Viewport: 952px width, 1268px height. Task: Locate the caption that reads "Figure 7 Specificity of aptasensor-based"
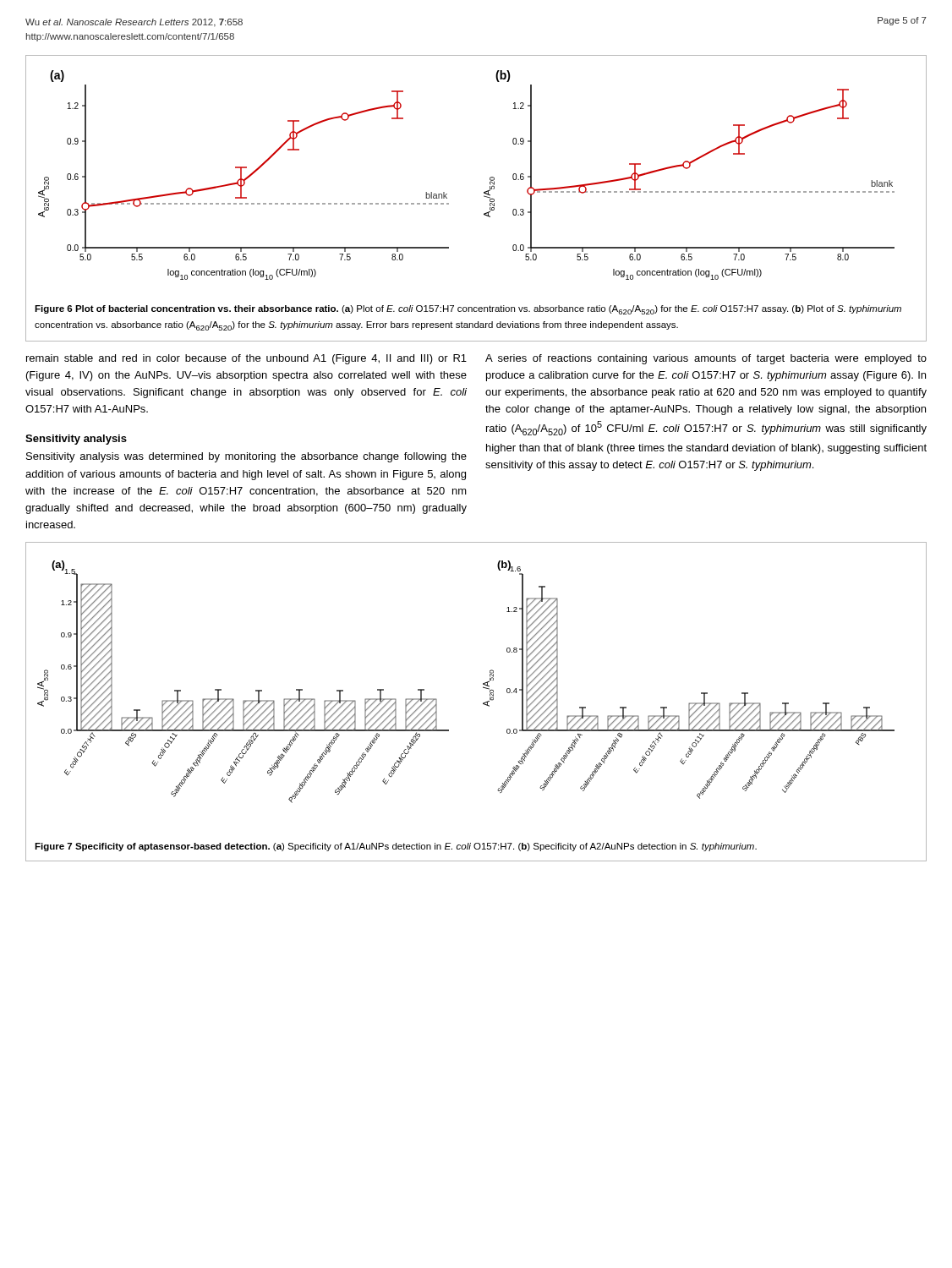click(x=396, y=846)
